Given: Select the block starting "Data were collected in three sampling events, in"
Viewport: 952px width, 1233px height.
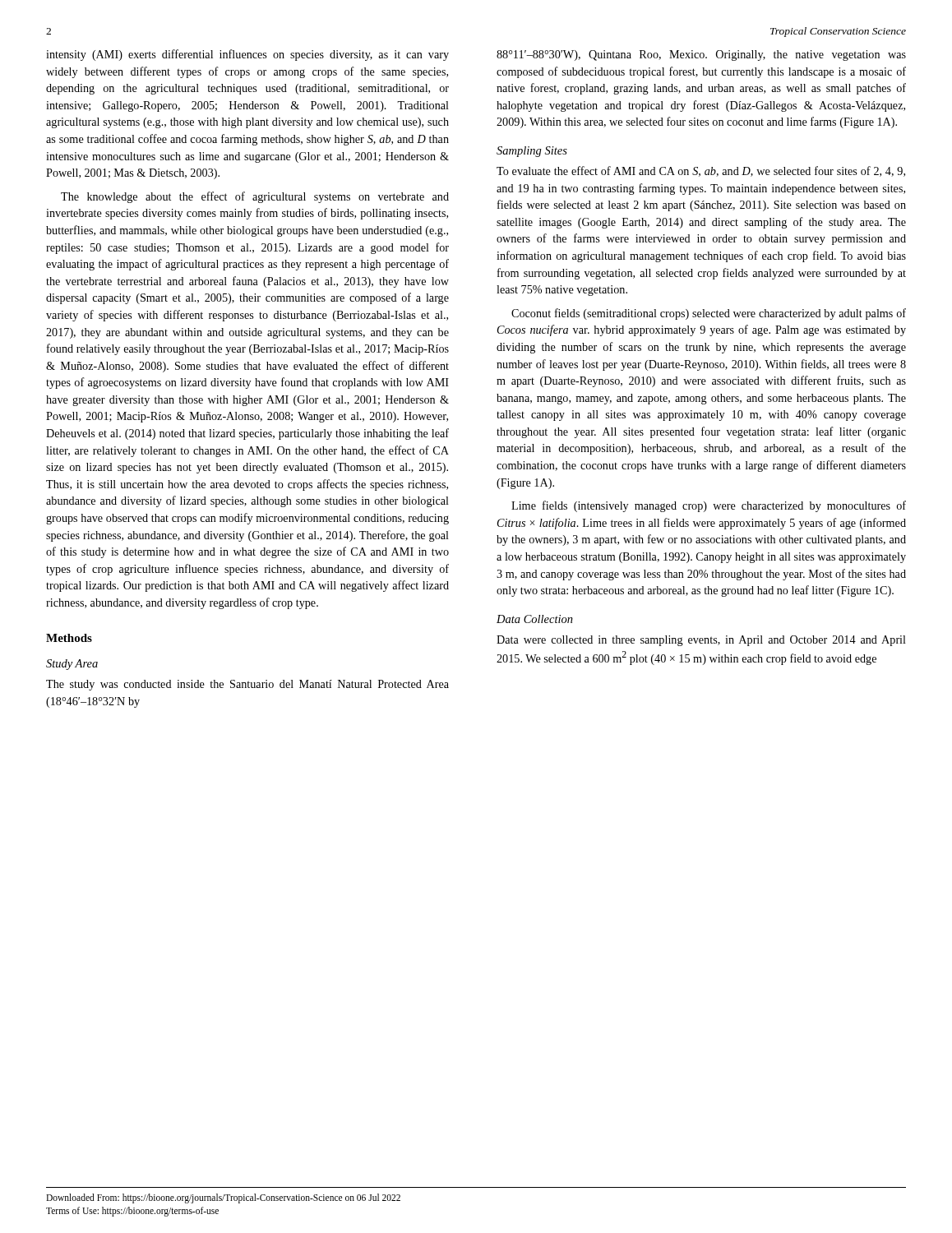Looking at the screenshot, I should coord(701,649).
